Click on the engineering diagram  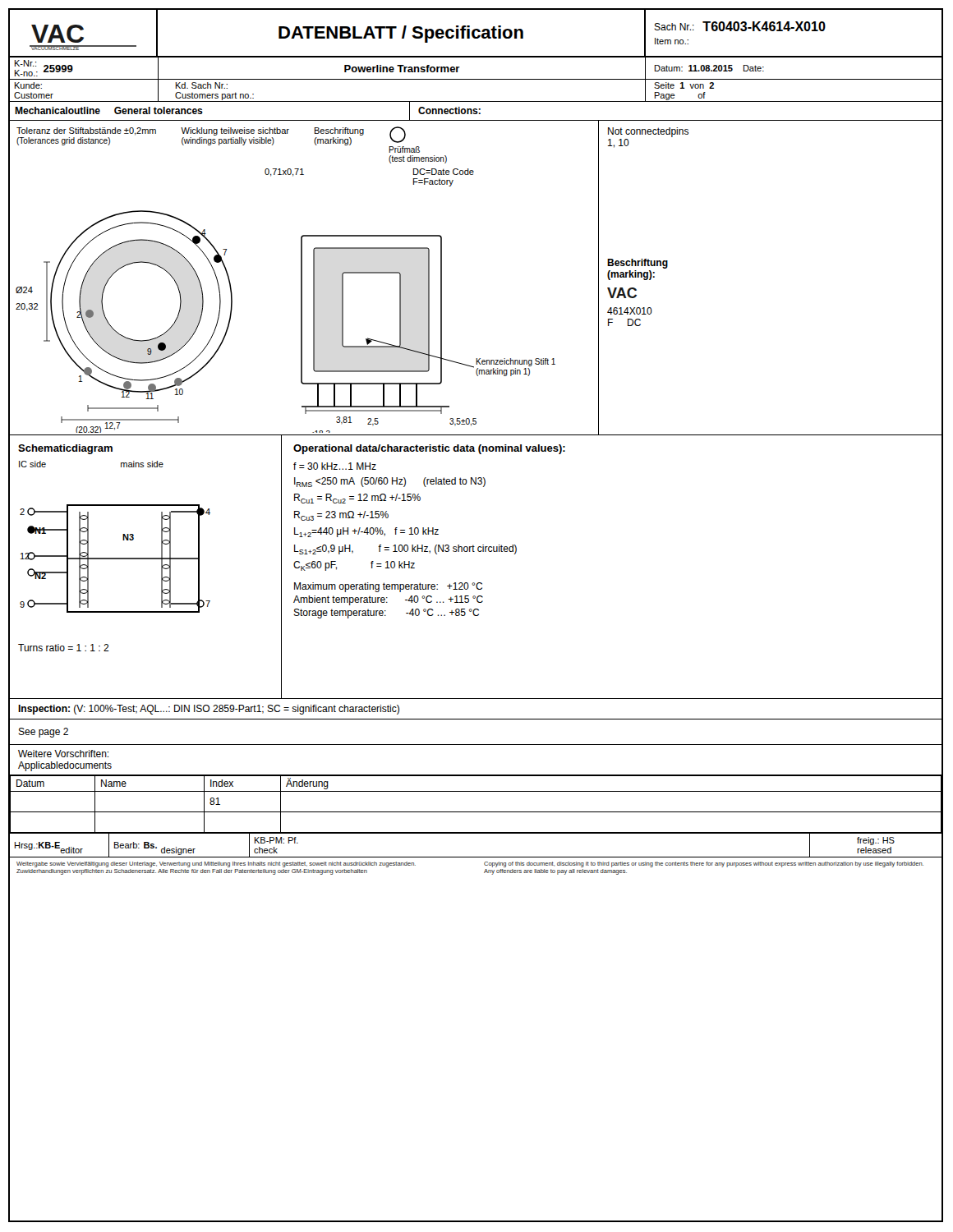476,278
